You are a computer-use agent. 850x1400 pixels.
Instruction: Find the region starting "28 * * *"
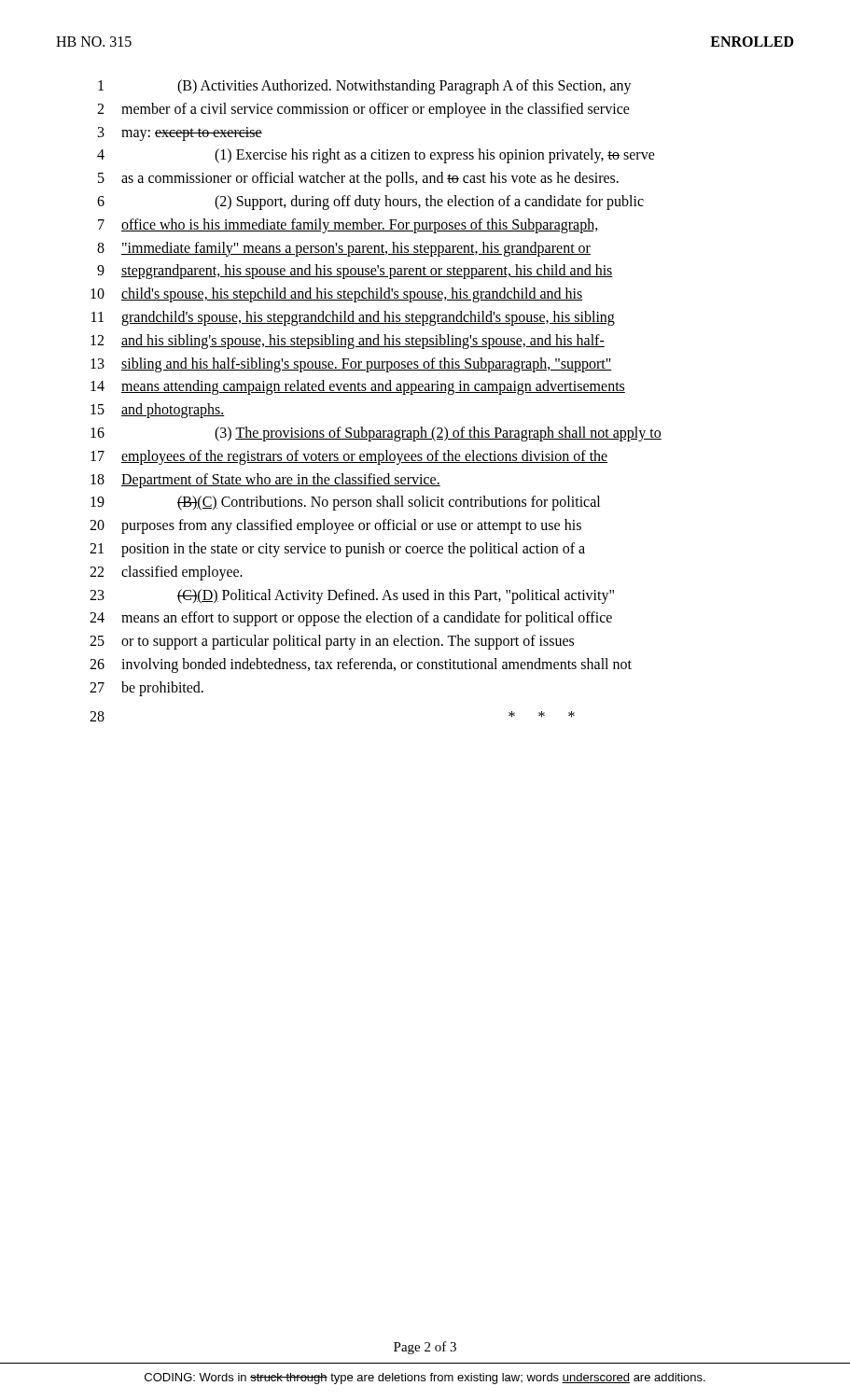pyautogui.click(x=100, y=715)
